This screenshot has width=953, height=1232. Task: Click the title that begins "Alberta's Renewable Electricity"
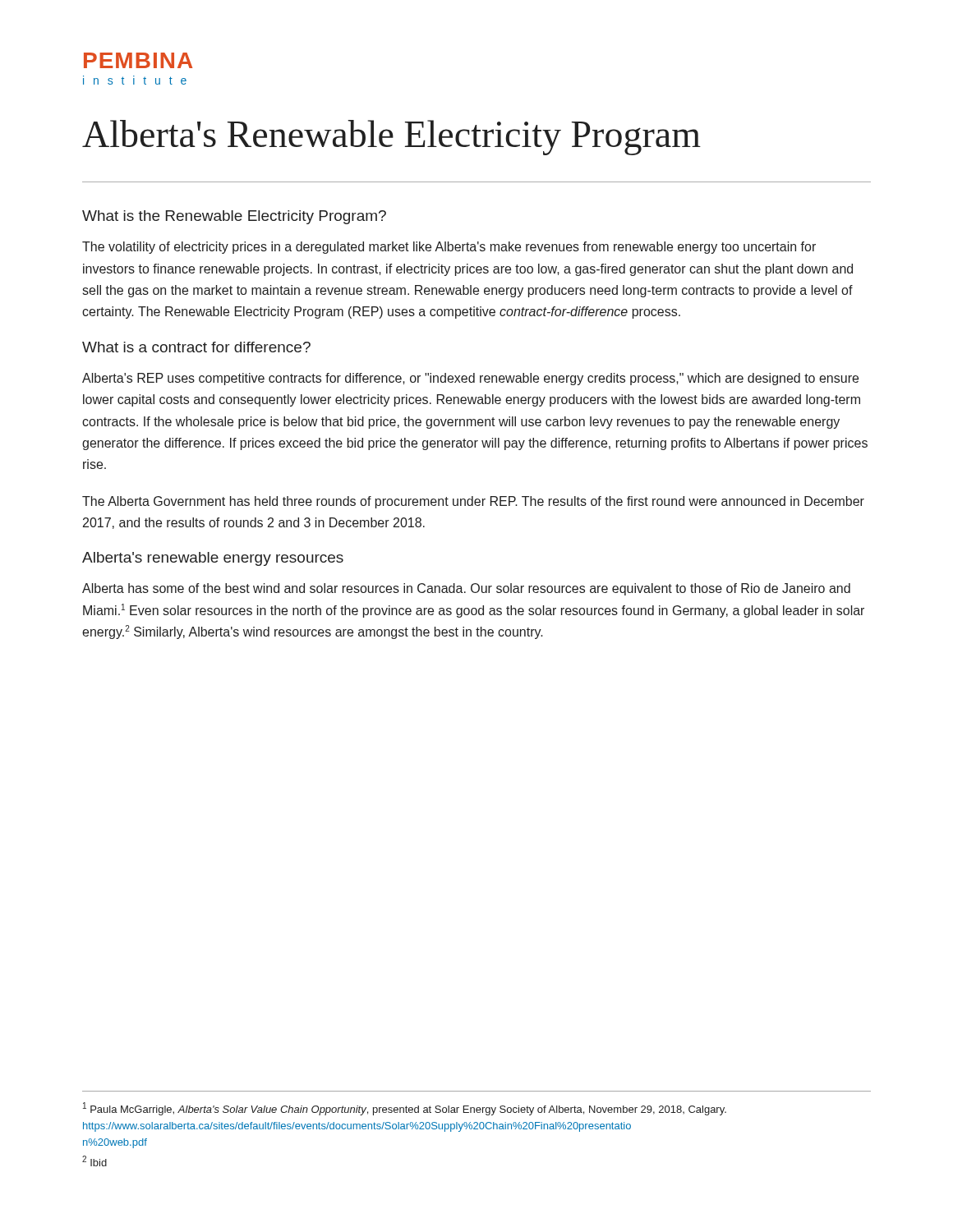tap(476, 134)
